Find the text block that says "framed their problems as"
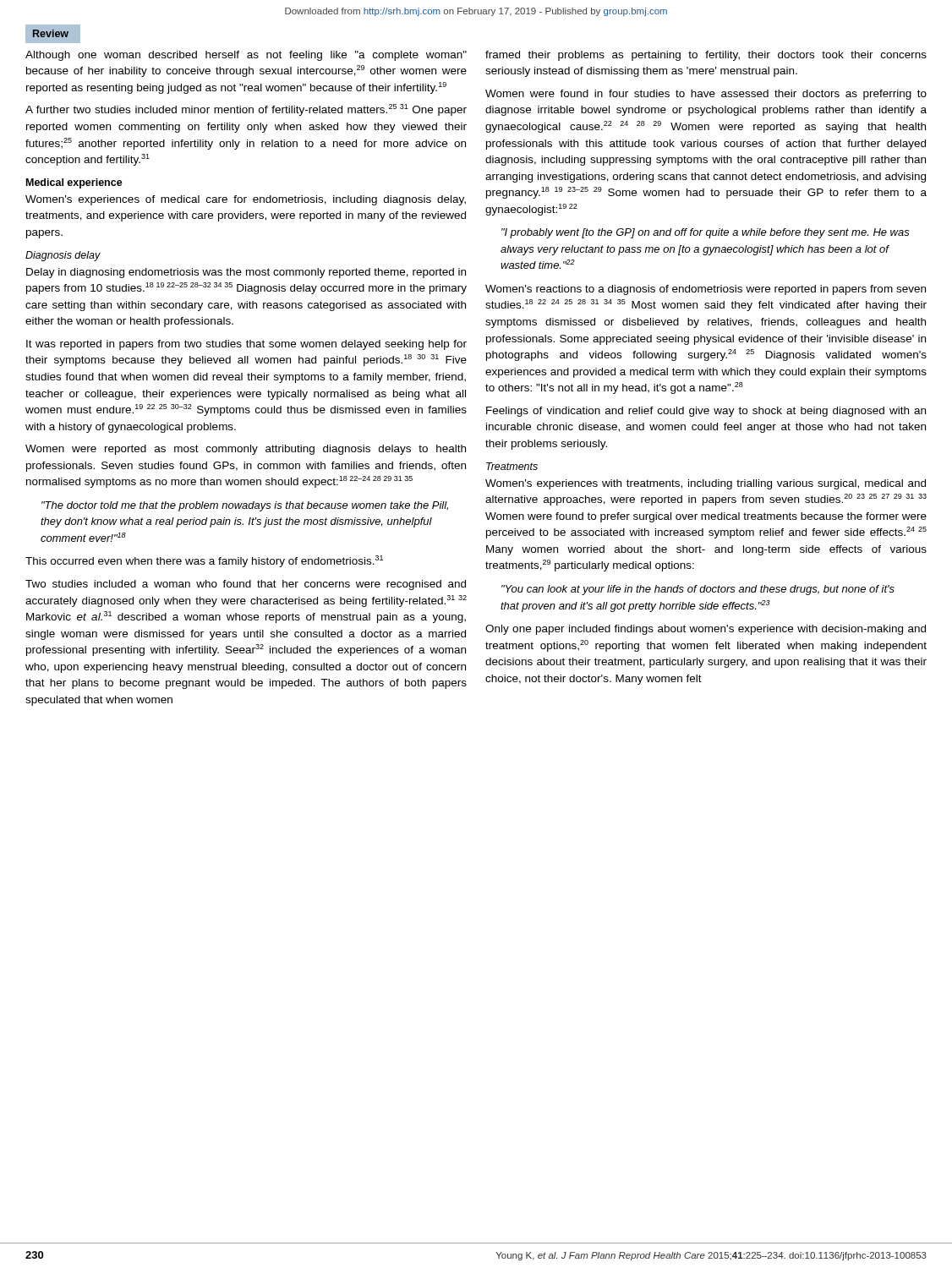952x1268 pixels. pyautogui.click(x=706, y=63)
